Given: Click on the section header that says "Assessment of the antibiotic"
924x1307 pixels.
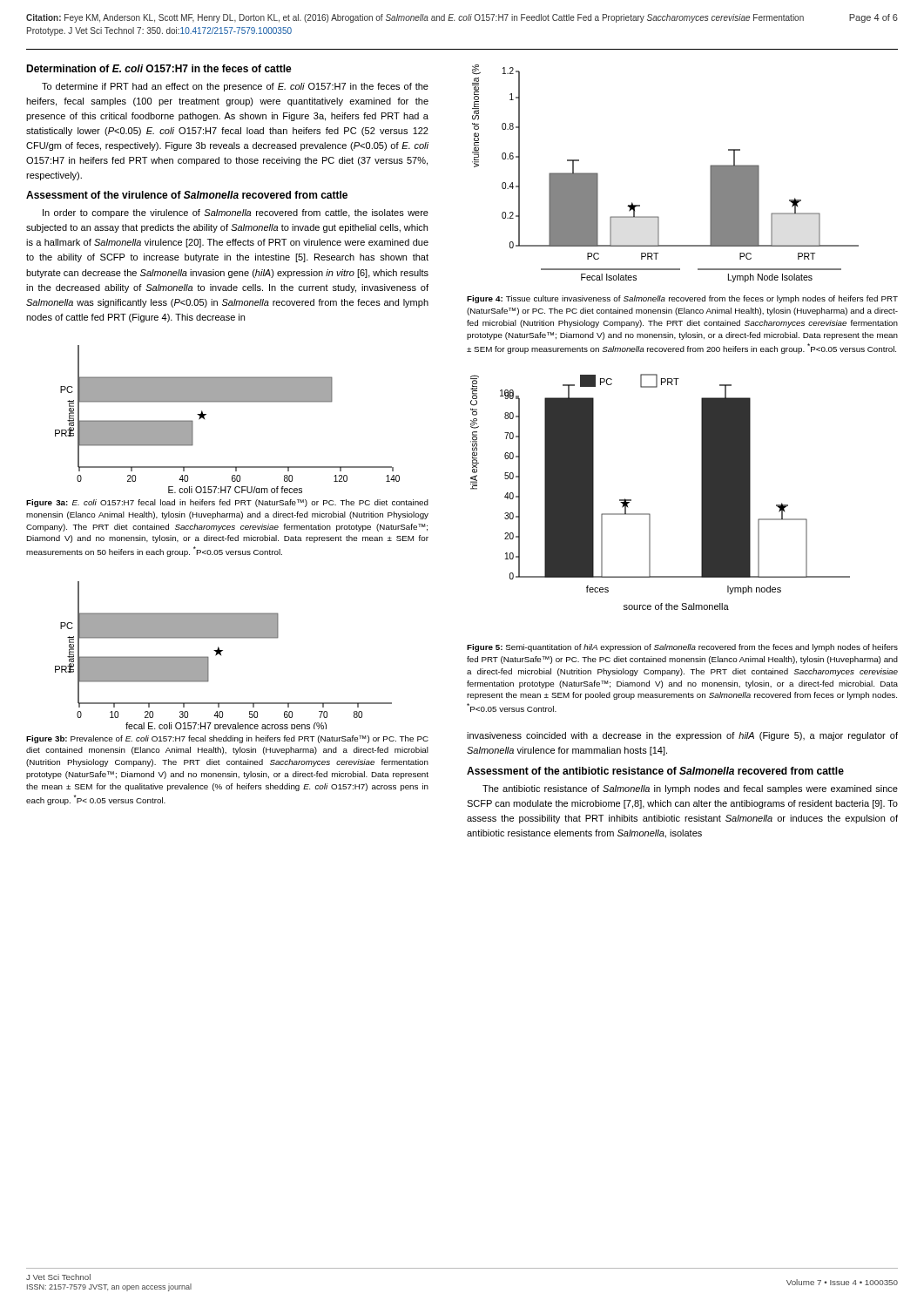Looking at the screenshot, I should [x=655, y=771].
